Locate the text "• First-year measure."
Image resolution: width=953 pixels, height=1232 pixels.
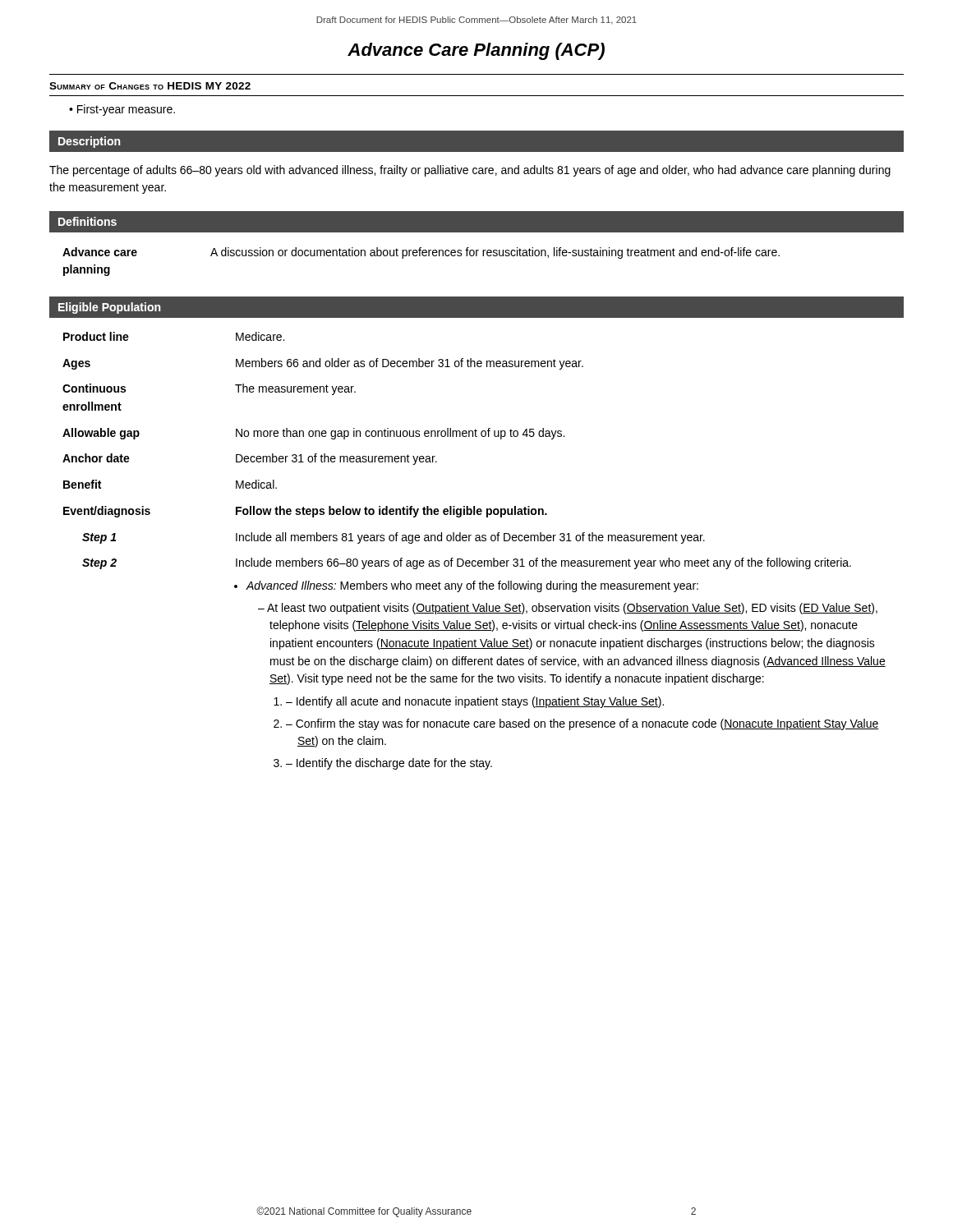coord(122,109)
